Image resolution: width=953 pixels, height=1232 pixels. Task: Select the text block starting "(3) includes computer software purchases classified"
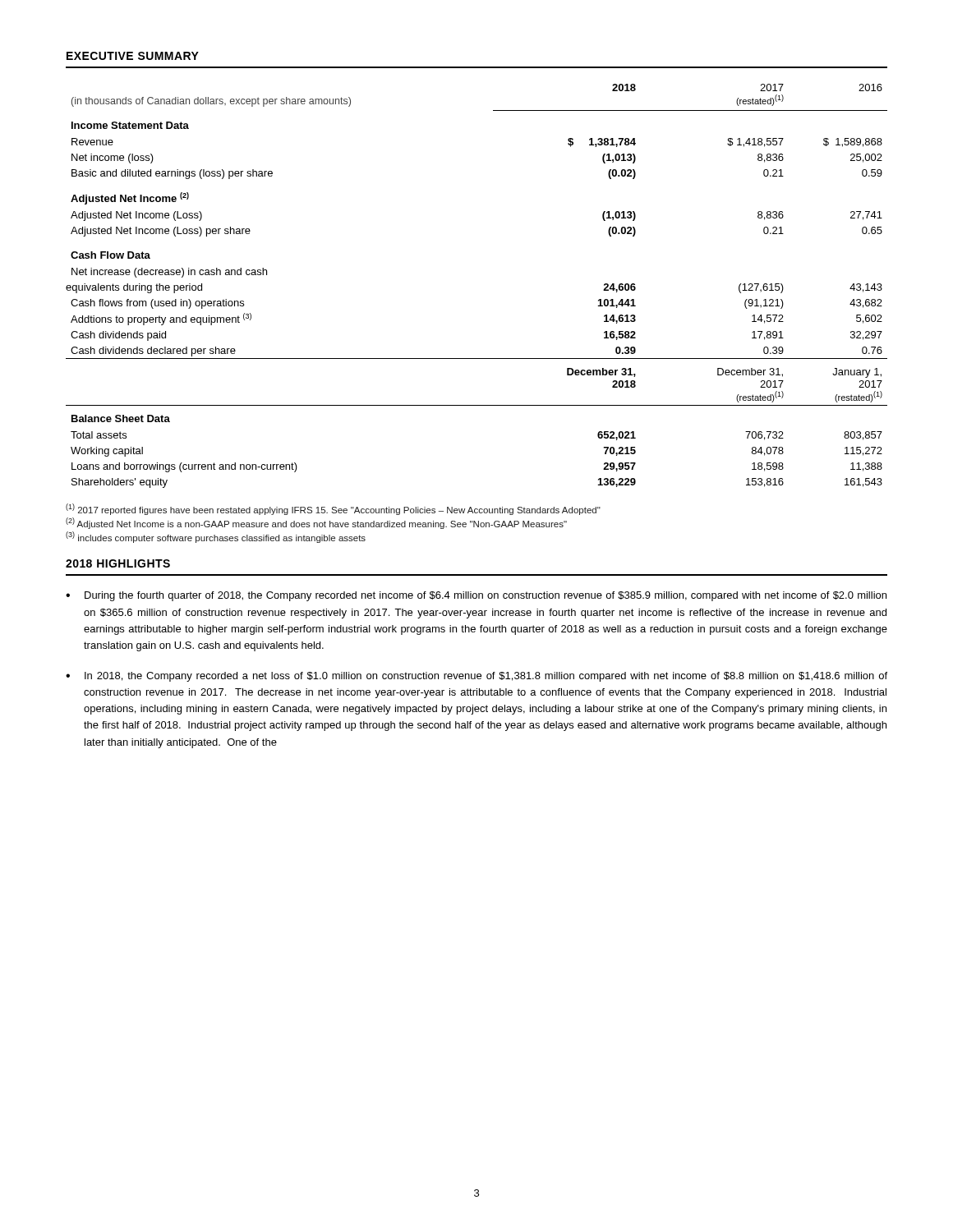pyautogui.click(x=216, y=536)
